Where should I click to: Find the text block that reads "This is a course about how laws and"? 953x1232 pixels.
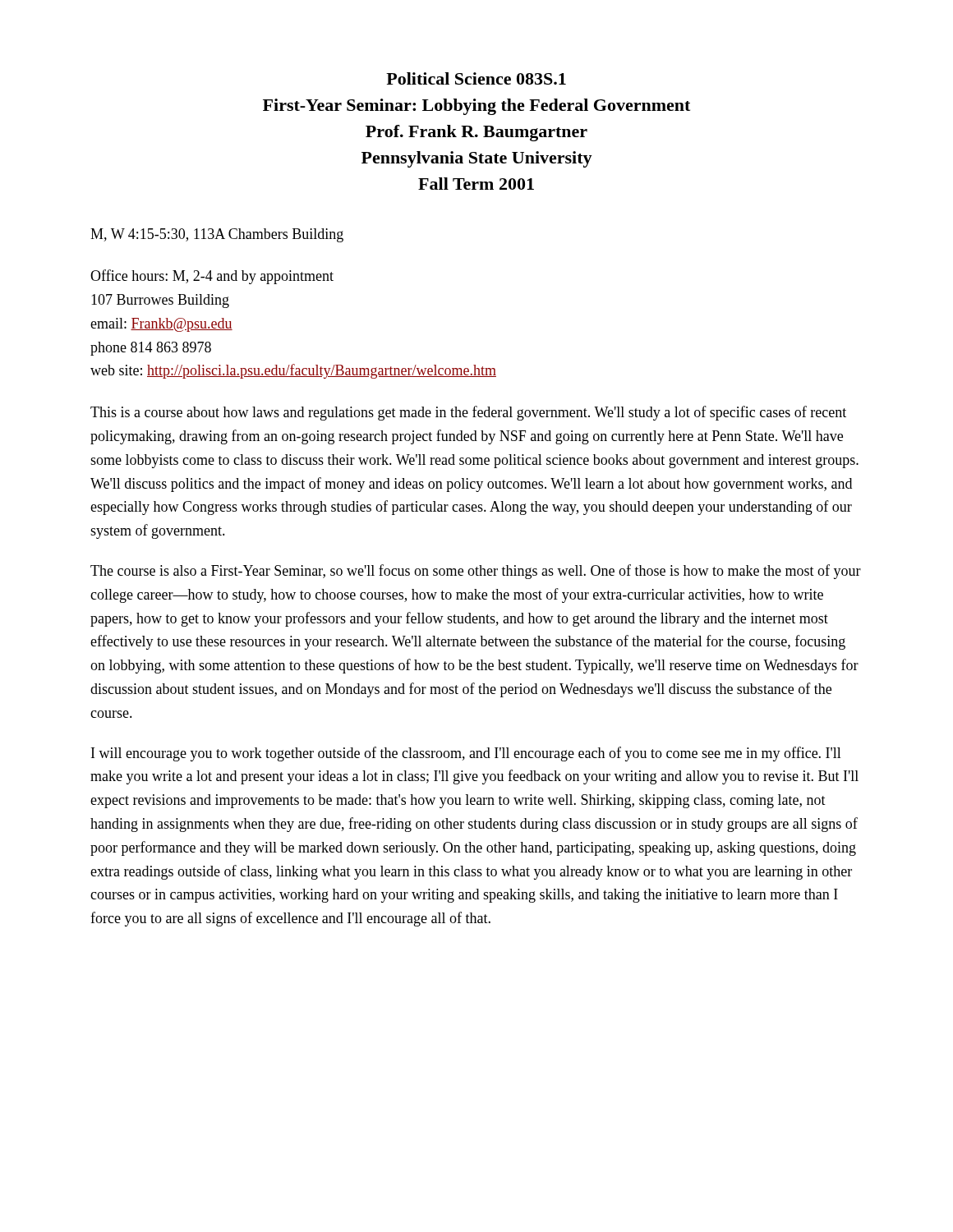click(x=475, y=472)
